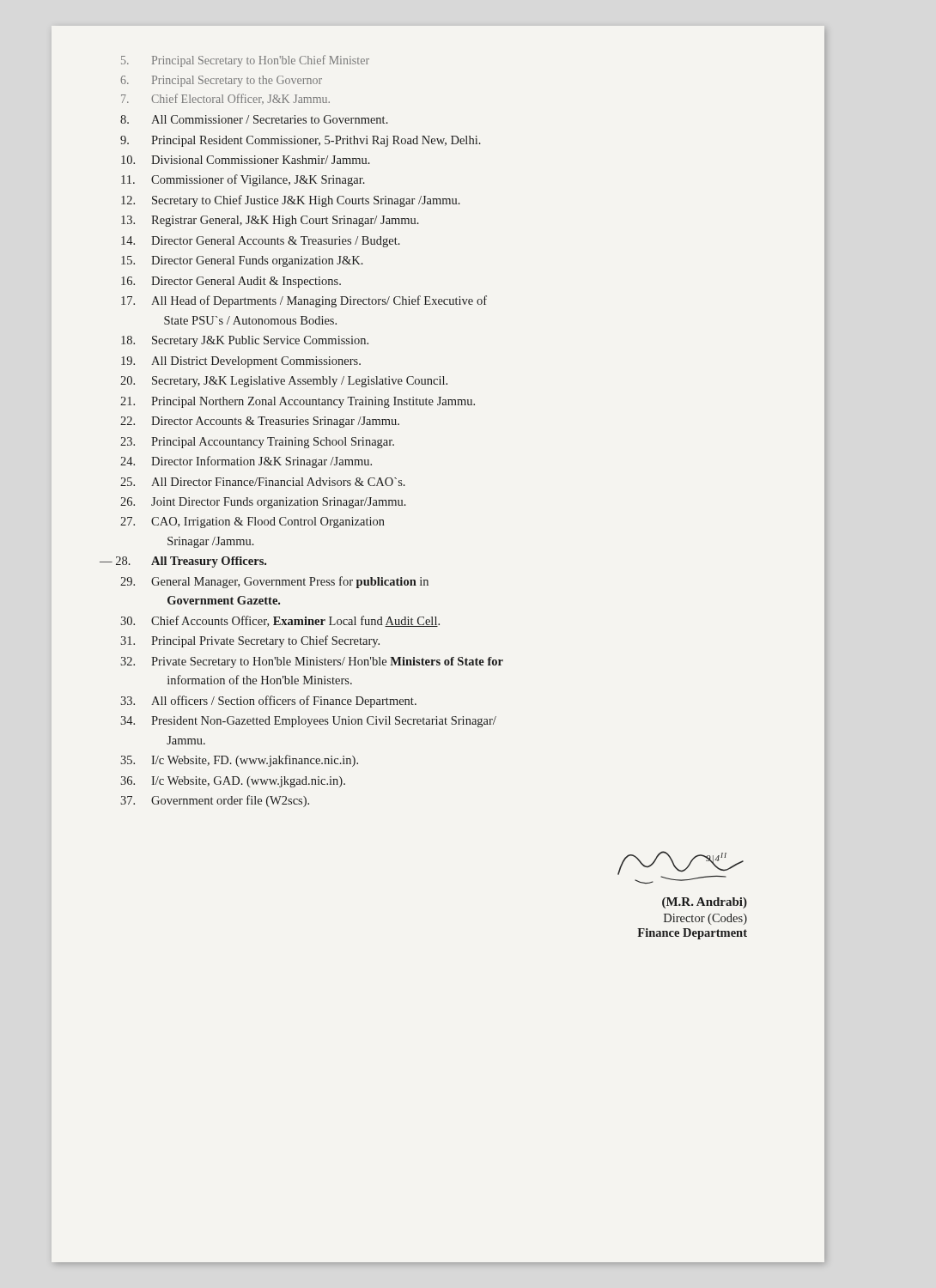Point to the element starting "6. Principal Secretary to the"
Image resolution: width=936 pixels, height=1288 pixels.
click(x=222, y=81)
